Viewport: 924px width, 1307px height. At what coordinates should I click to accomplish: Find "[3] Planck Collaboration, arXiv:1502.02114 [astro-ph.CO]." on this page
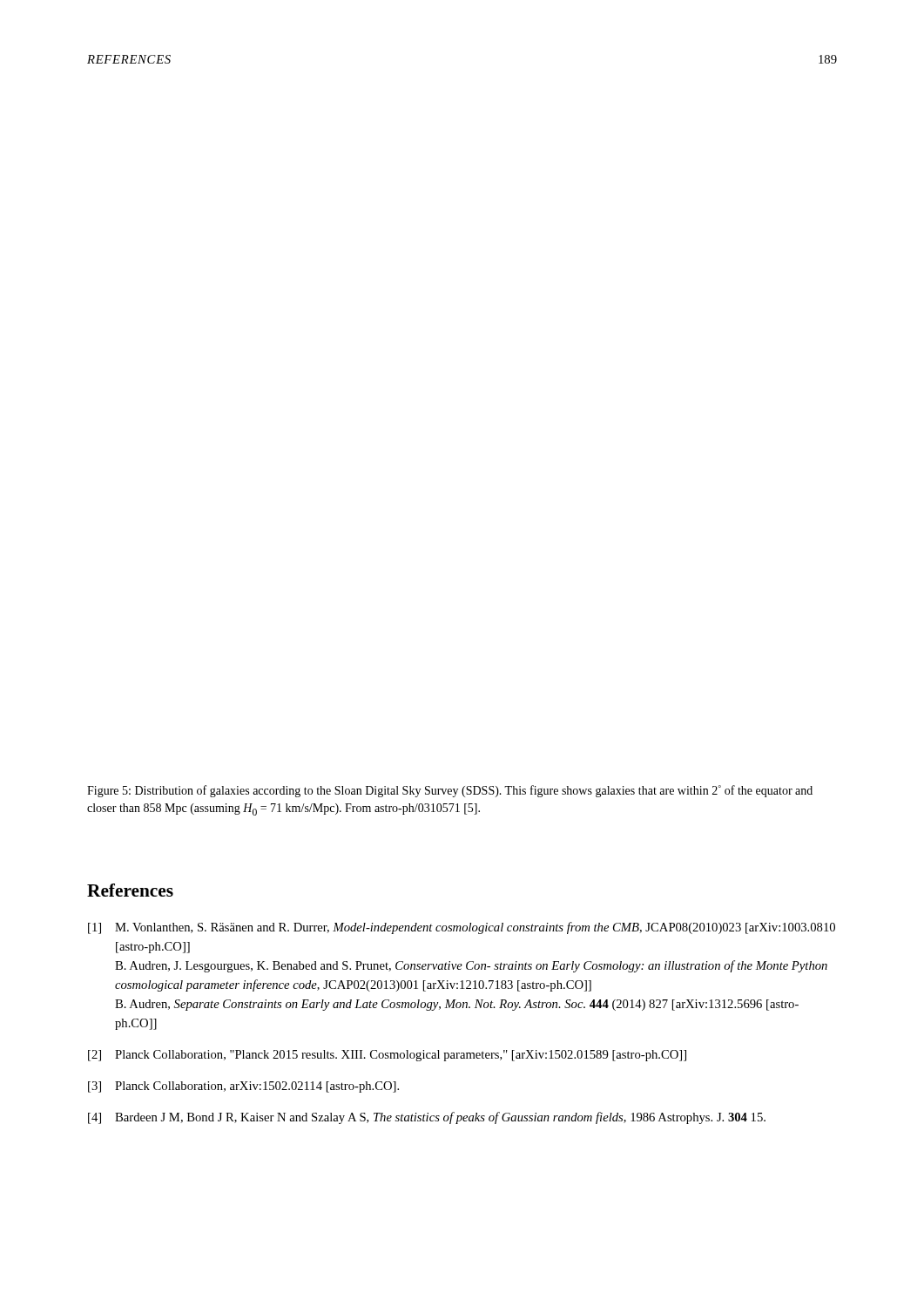click(x=243, y=1087)
